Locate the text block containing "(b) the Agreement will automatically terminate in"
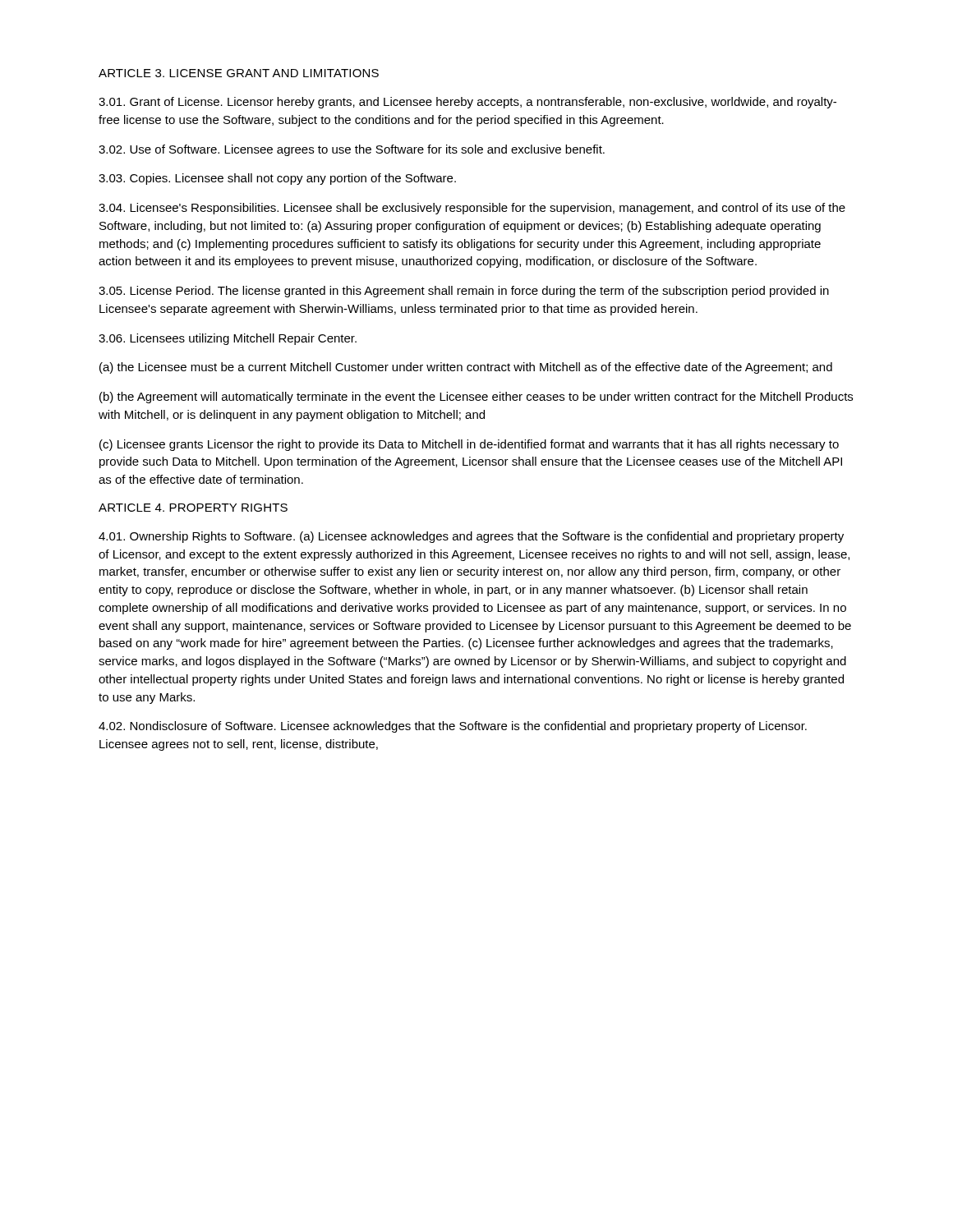This screenshot has height=1232, width=953. click(476, 405)
